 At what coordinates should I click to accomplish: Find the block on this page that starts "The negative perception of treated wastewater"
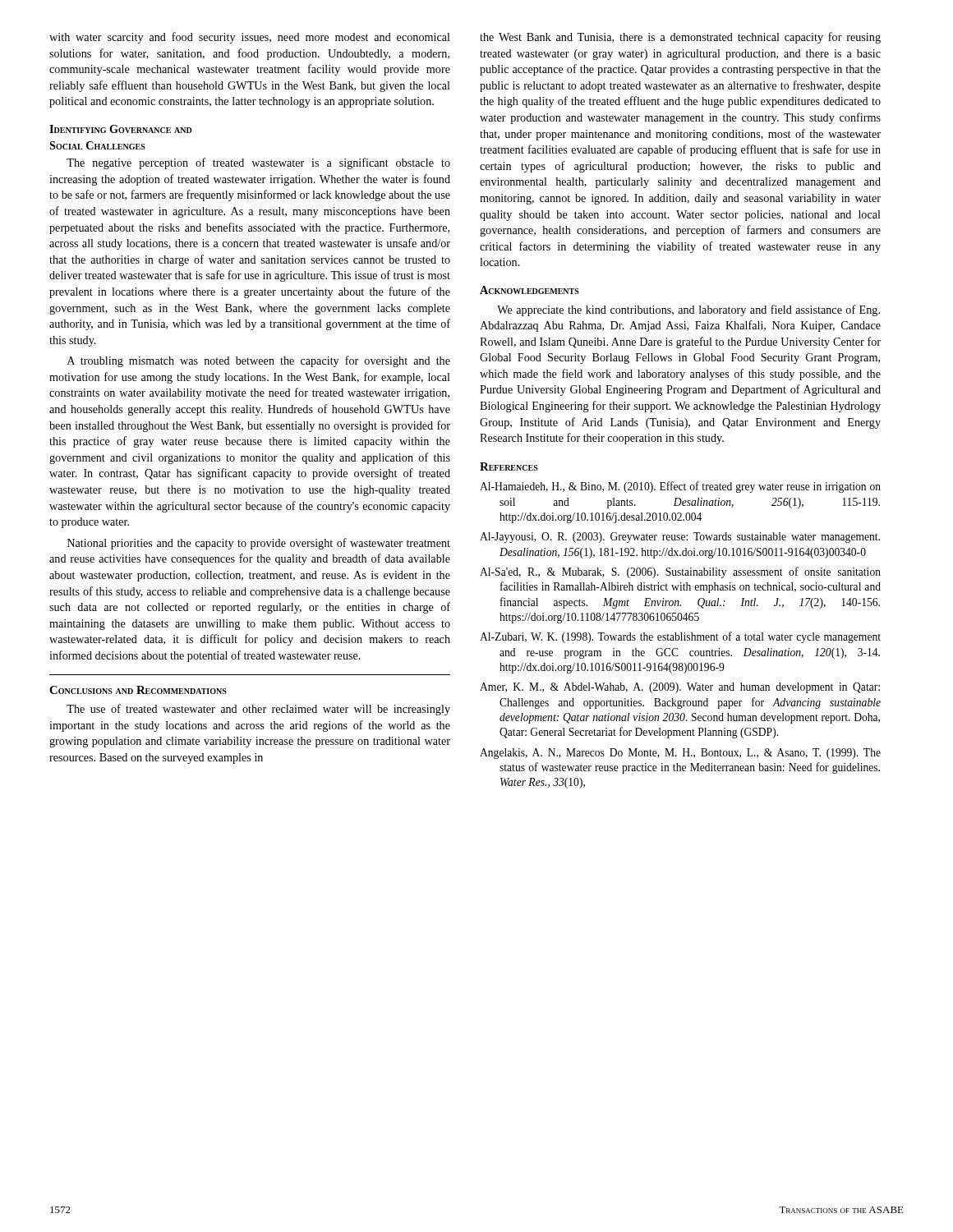(250, 410)
